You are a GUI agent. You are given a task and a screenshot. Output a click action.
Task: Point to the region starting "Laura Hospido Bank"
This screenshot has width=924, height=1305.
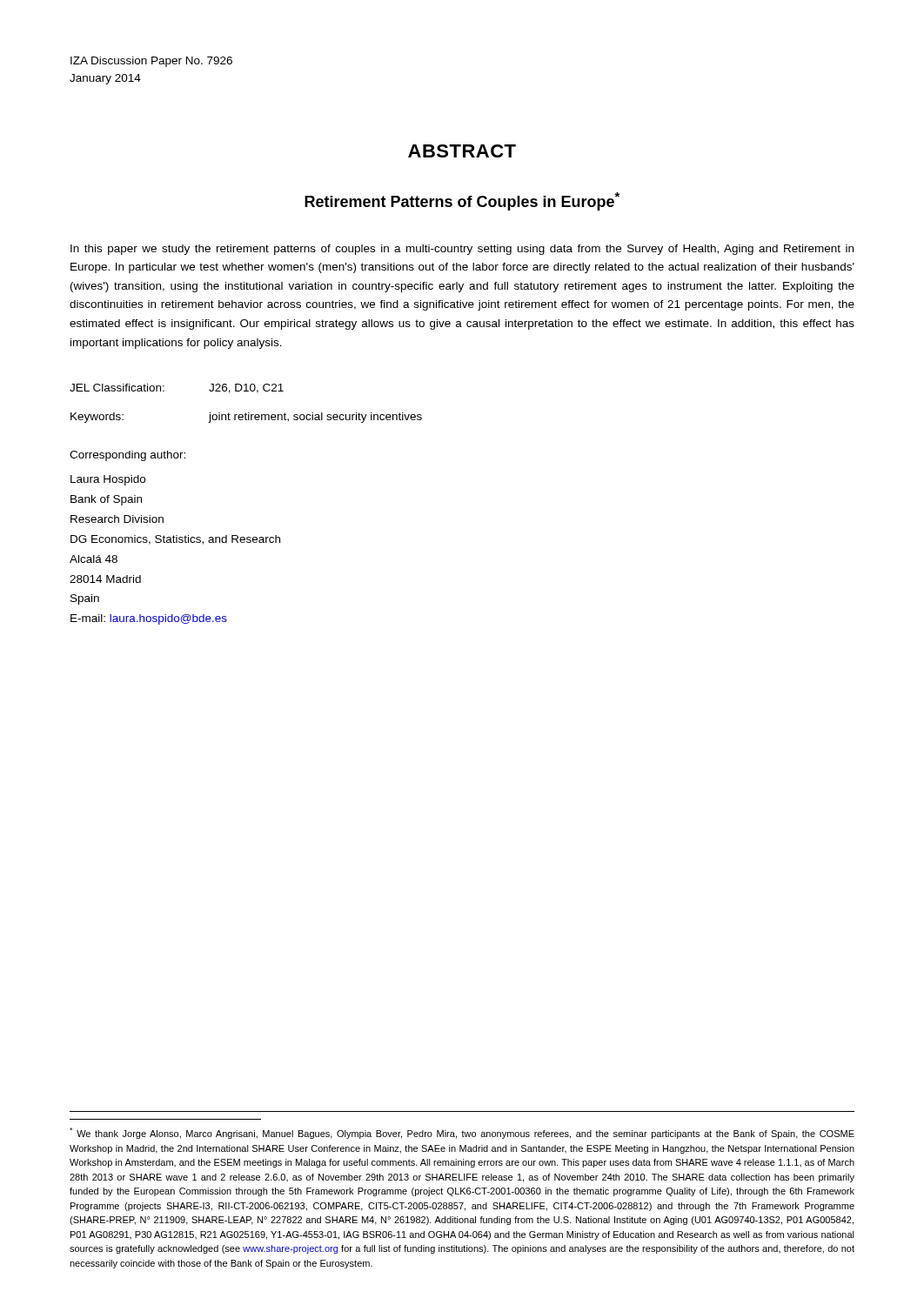175,549
